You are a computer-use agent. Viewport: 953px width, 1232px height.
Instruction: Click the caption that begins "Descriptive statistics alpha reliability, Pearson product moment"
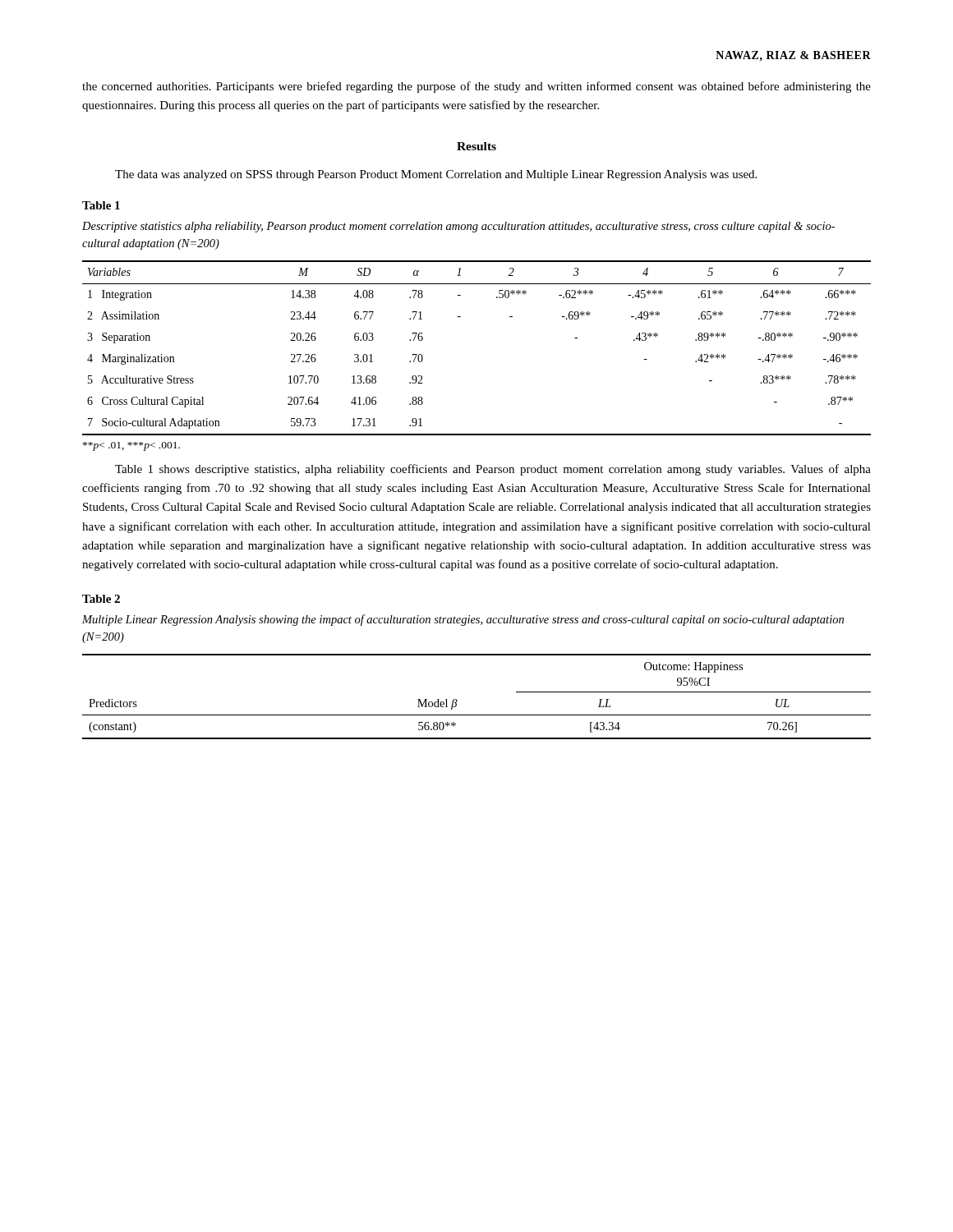[459, 234]
